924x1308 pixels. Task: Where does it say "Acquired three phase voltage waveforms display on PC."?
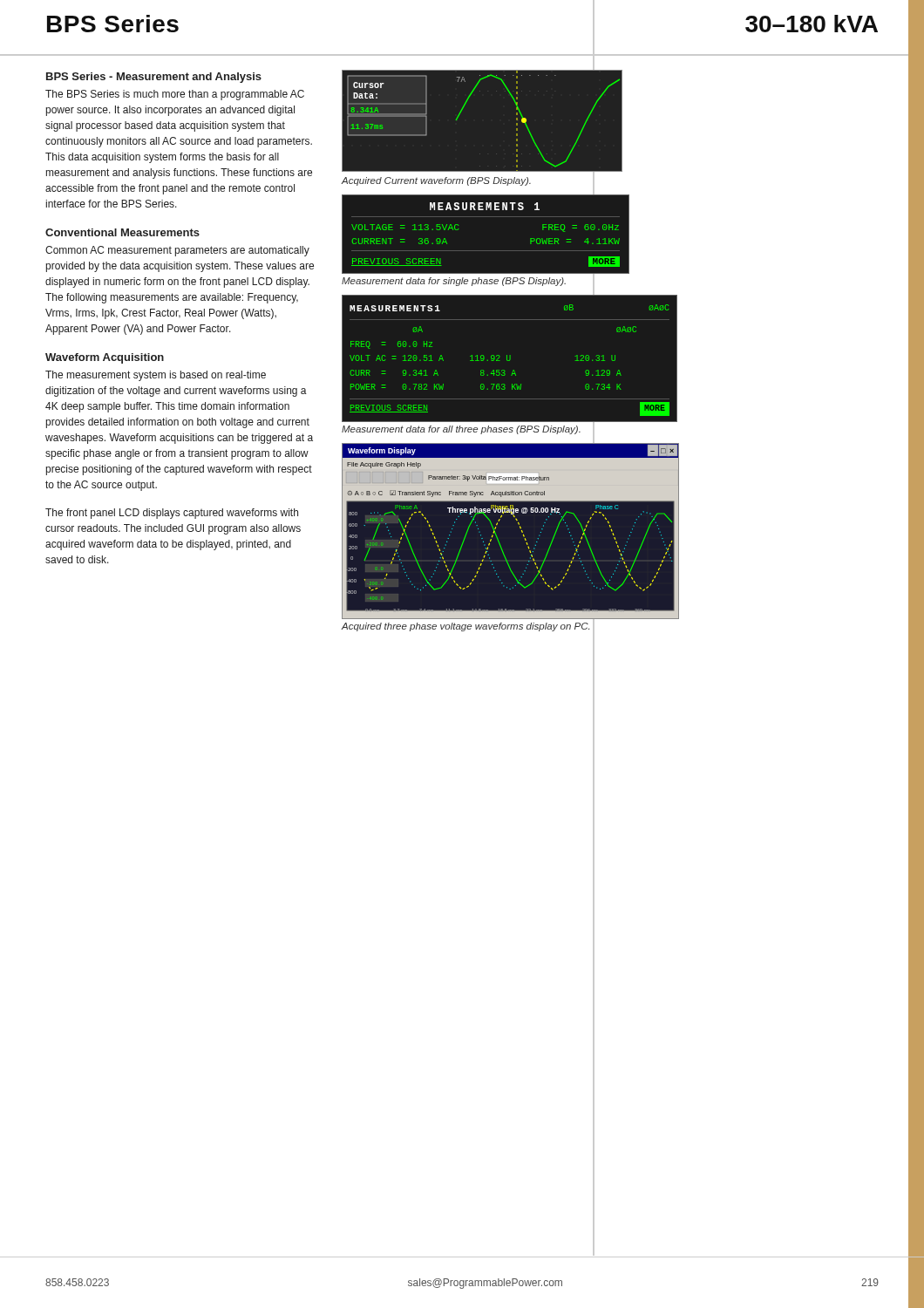466,626
